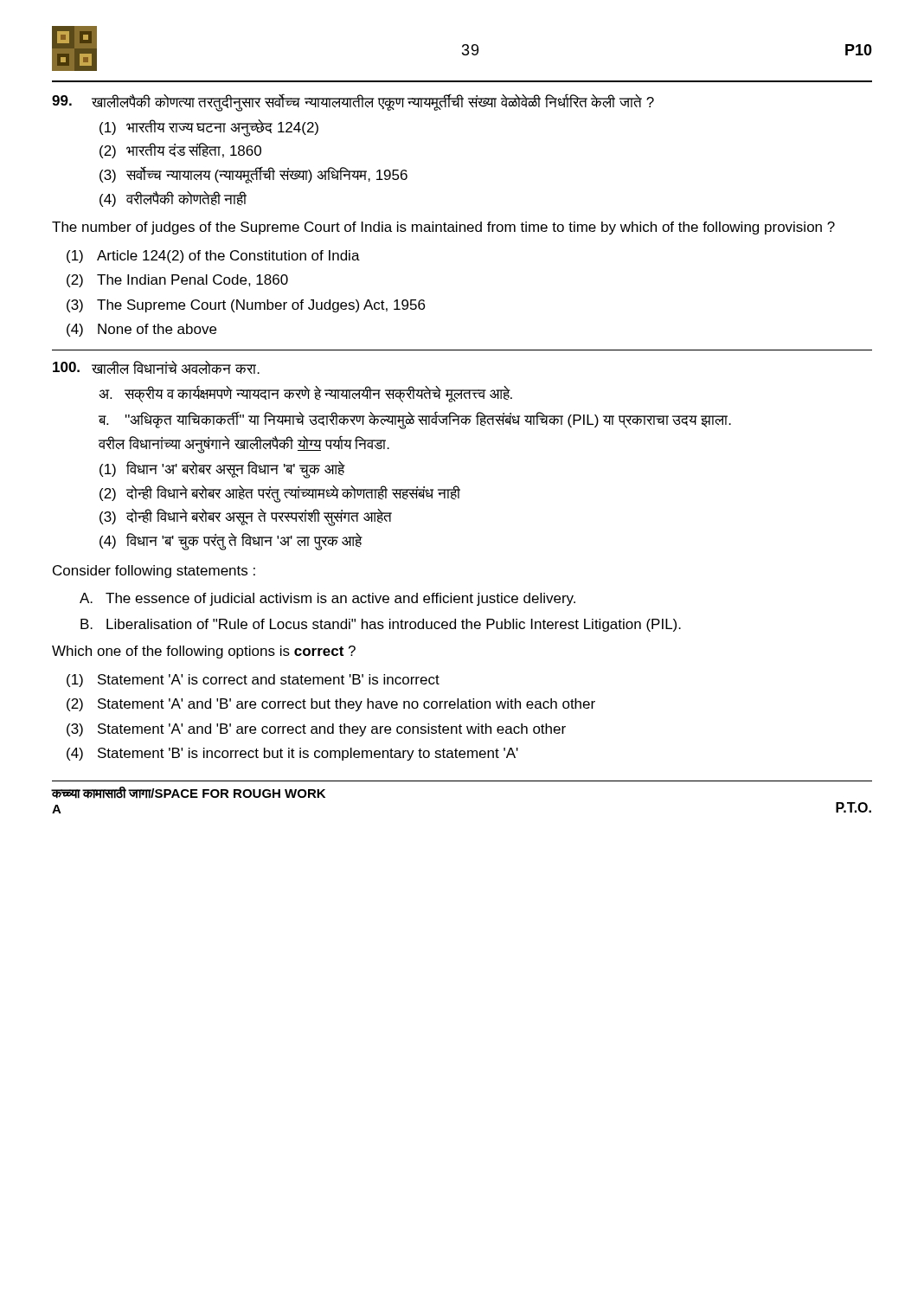Find the region starting "वरील विधानांच्या अनुषंगाने खालीलपैकी"
Image resolution: width=924 pixels, height=1298 pixels.
[x=244, y=445]
